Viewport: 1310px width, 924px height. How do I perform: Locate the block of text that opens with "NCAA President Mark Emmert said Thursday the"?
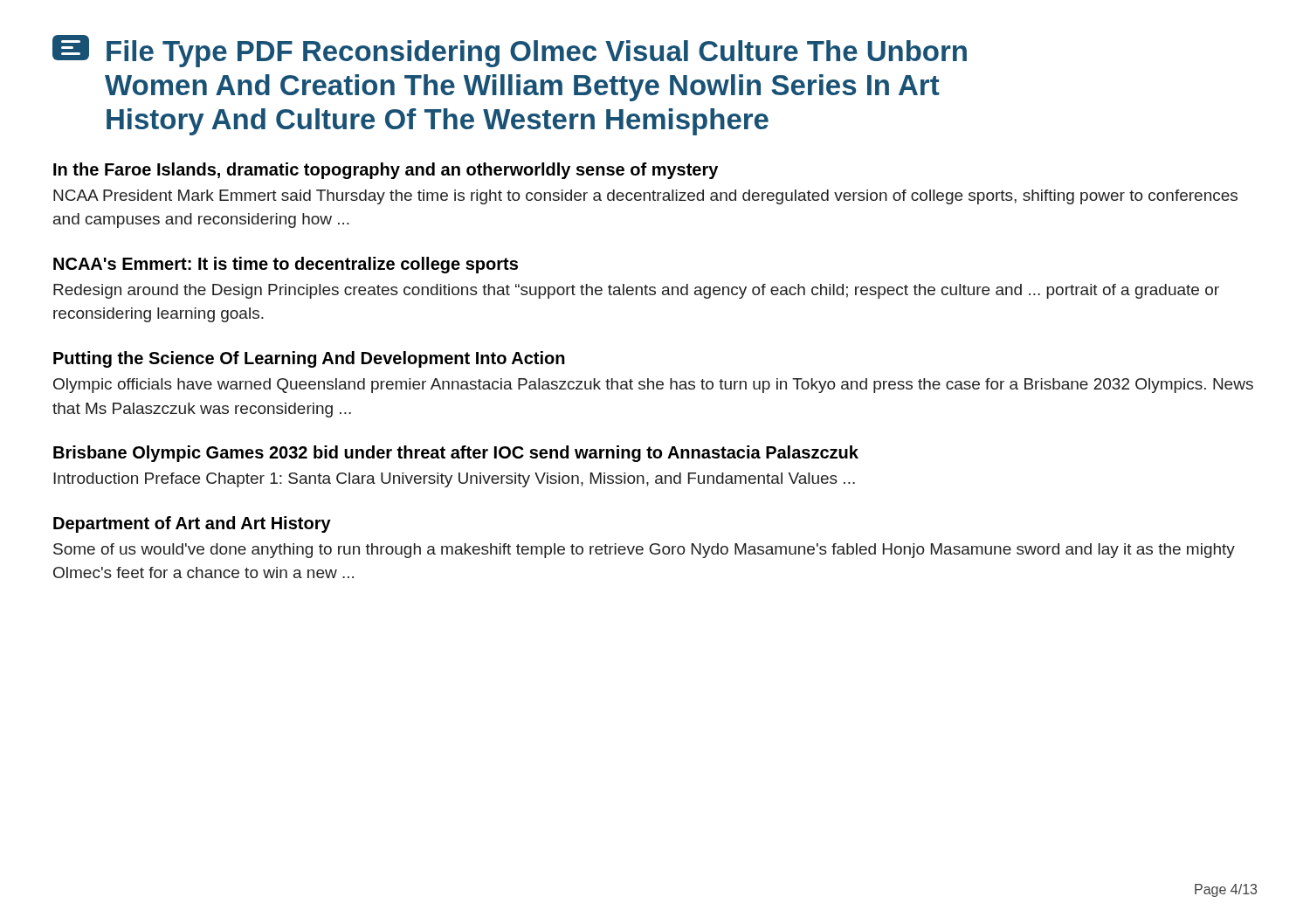(x=655, y=207)
